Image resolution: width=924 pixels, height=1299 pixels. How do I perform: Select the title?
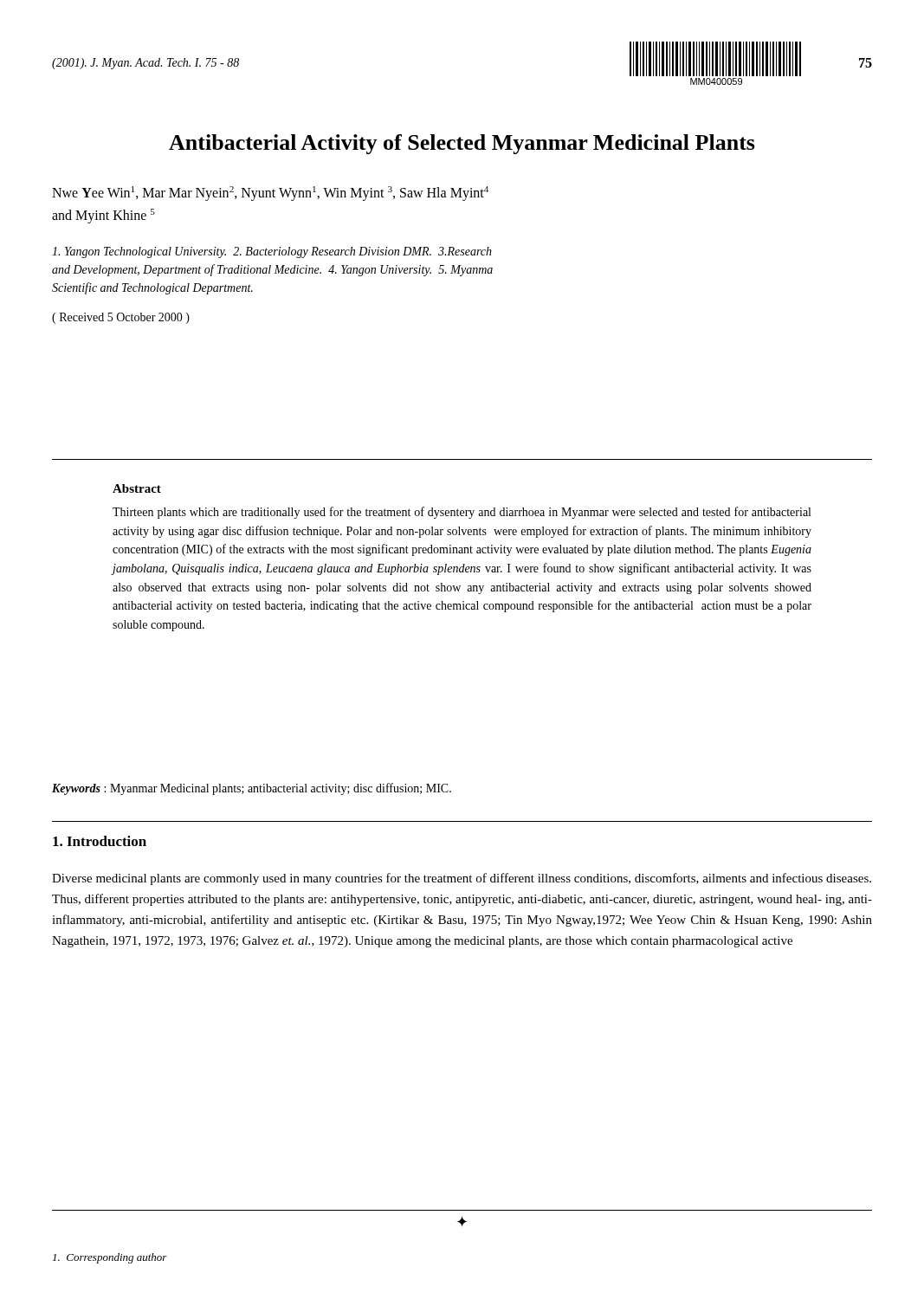tap(462, 226)
